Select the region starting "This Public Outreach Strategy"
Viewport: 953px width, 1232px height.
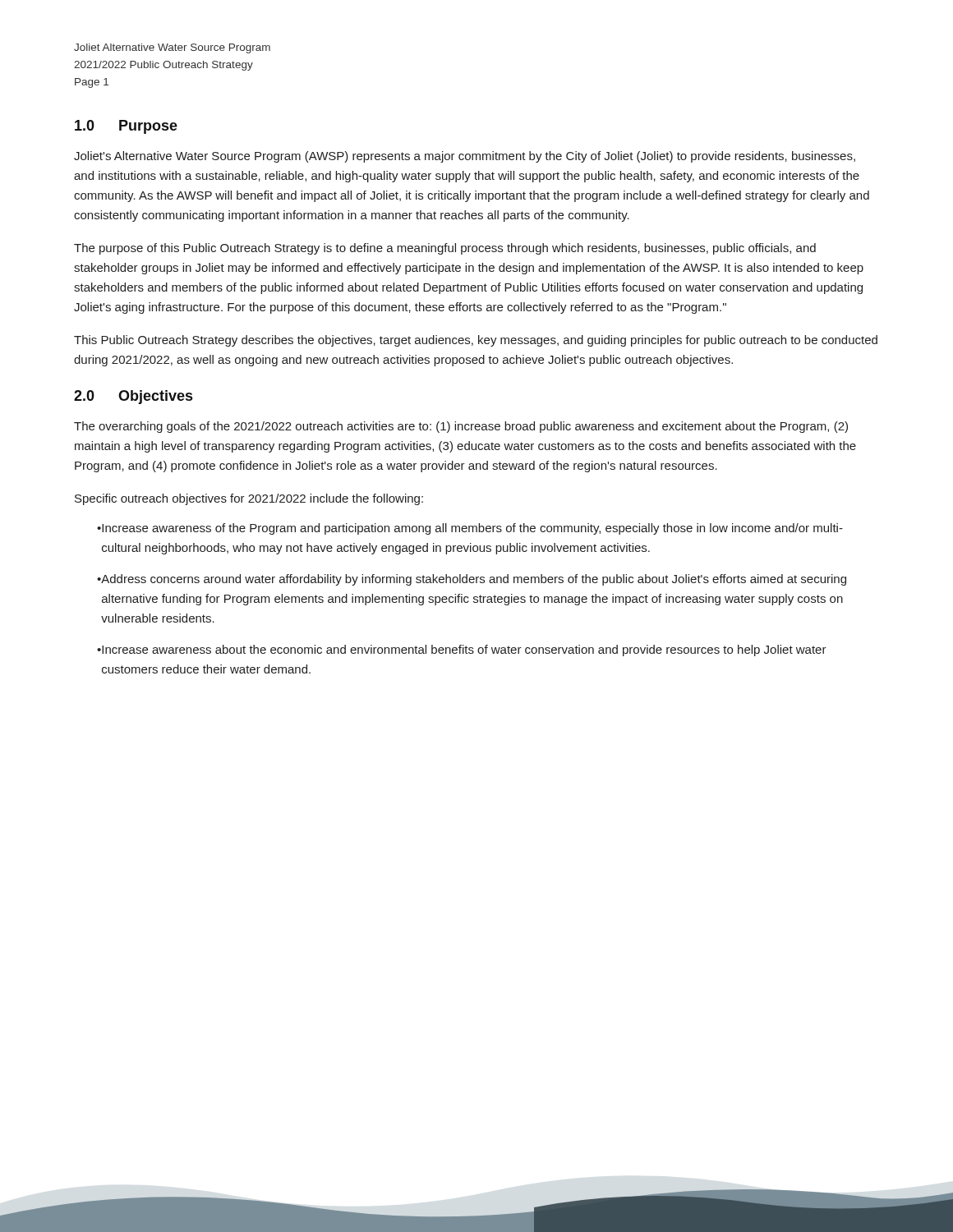click(476, 349)
